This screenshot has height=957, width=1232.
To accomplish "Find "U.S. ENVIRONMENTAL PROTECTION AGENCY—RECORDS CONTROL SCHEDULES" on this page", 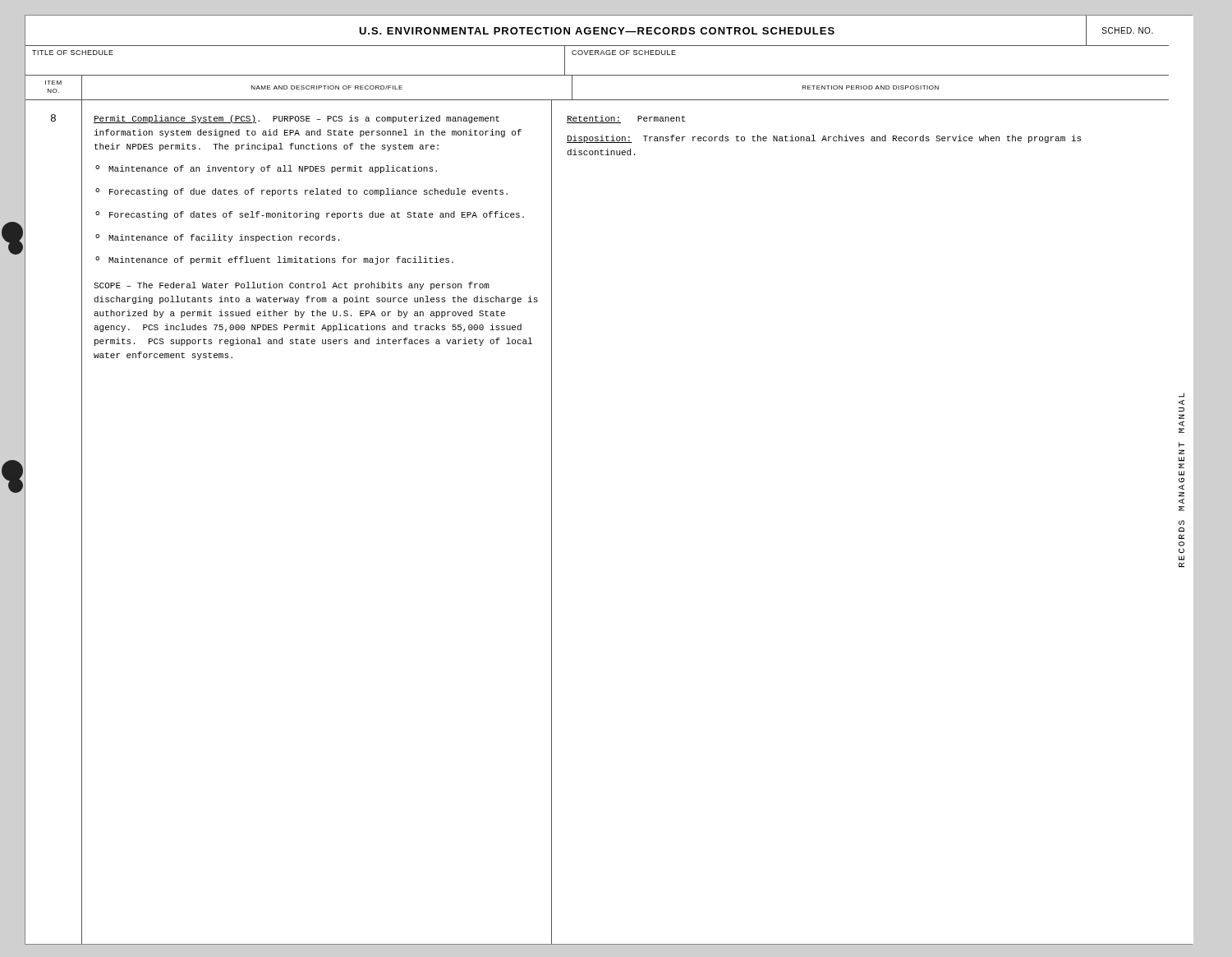I will coord(597,30).
